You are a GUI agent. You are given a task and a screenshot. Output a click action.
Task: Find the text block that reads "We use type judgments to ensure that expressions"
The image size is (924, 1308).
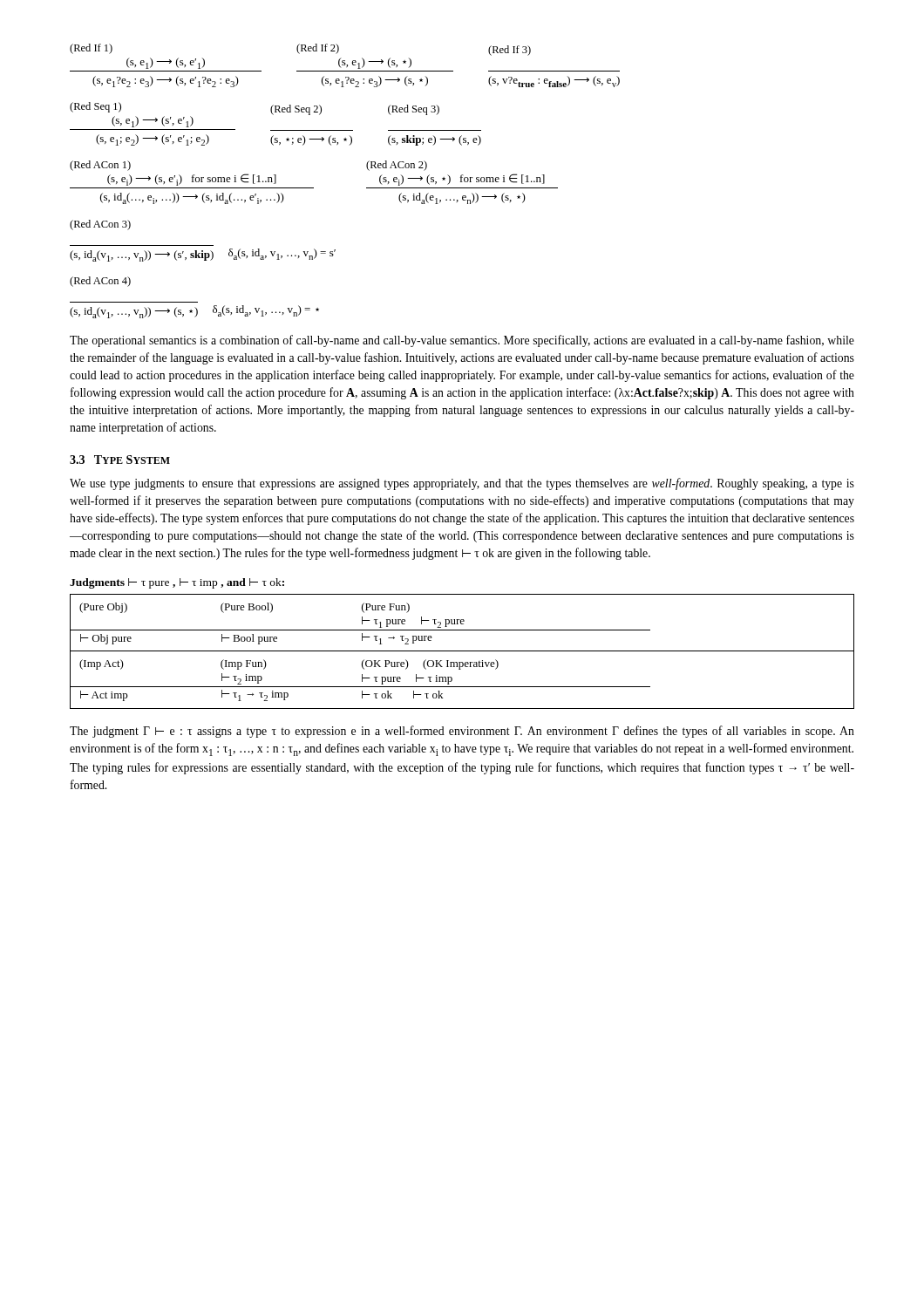[x=462, y=518]
